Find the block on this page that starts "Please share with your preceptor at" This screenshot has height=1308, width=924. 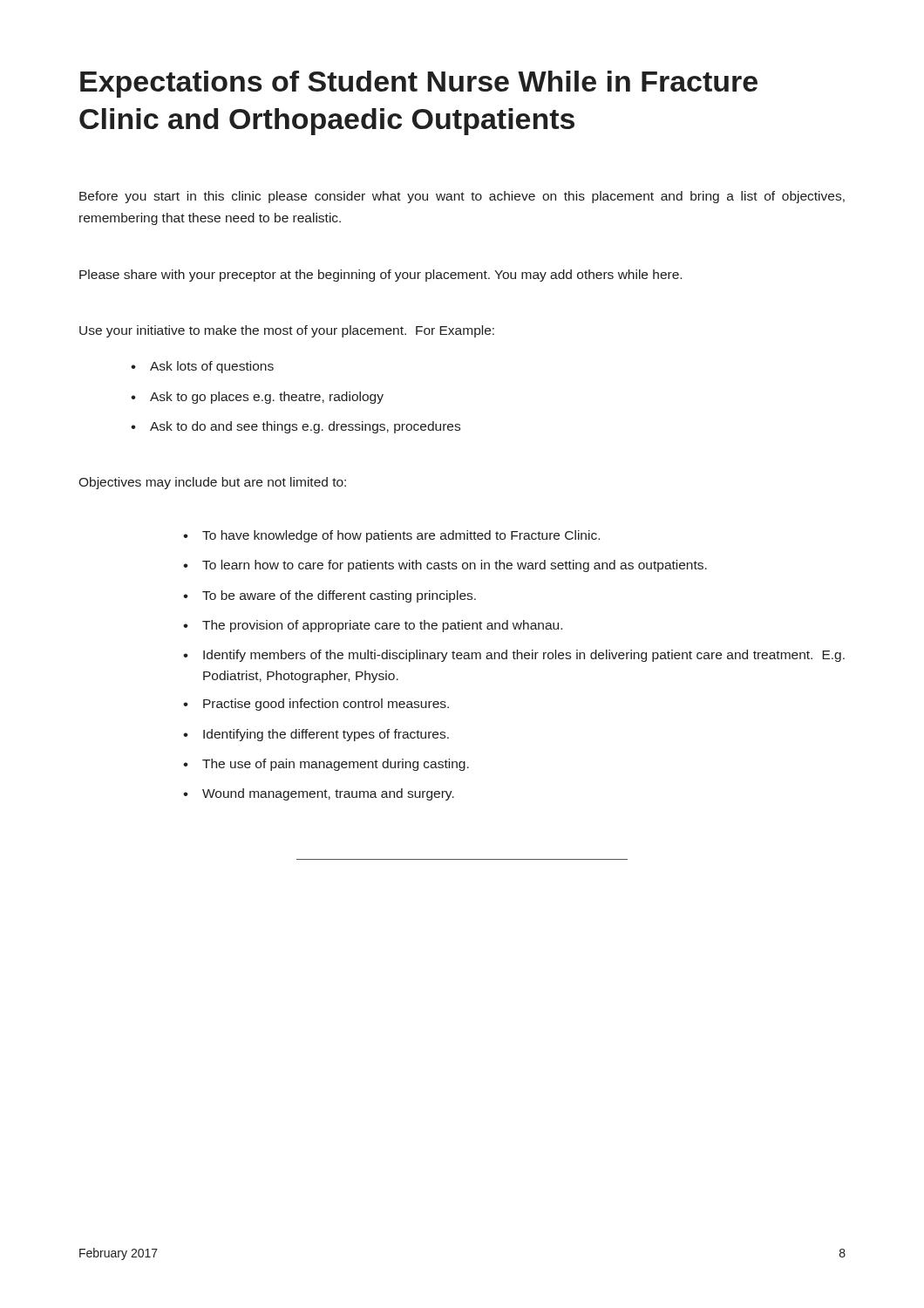381,274
